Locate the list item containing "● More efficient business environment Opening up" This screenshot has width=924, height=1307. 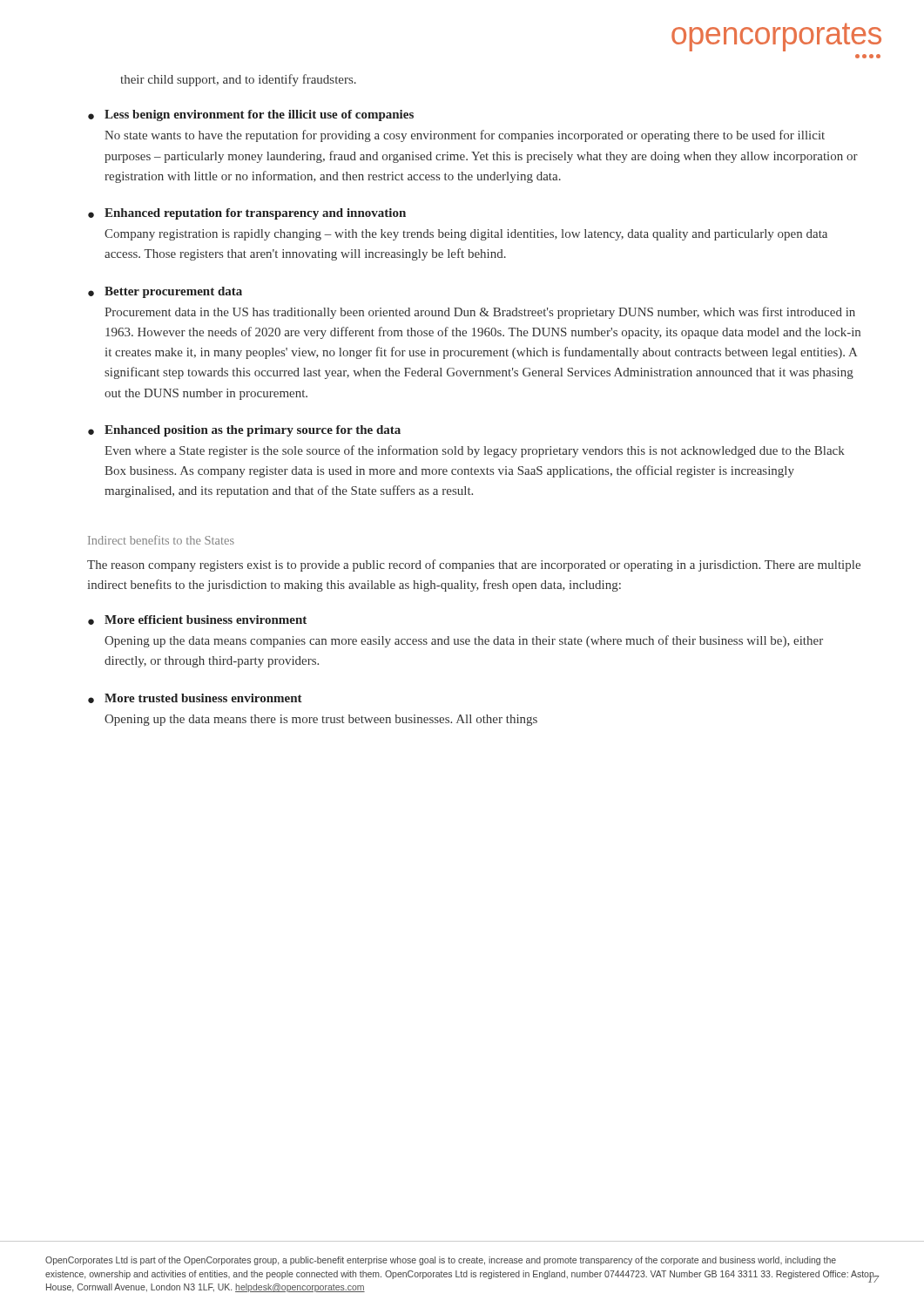pyautogui.click(x=474, y=642)
